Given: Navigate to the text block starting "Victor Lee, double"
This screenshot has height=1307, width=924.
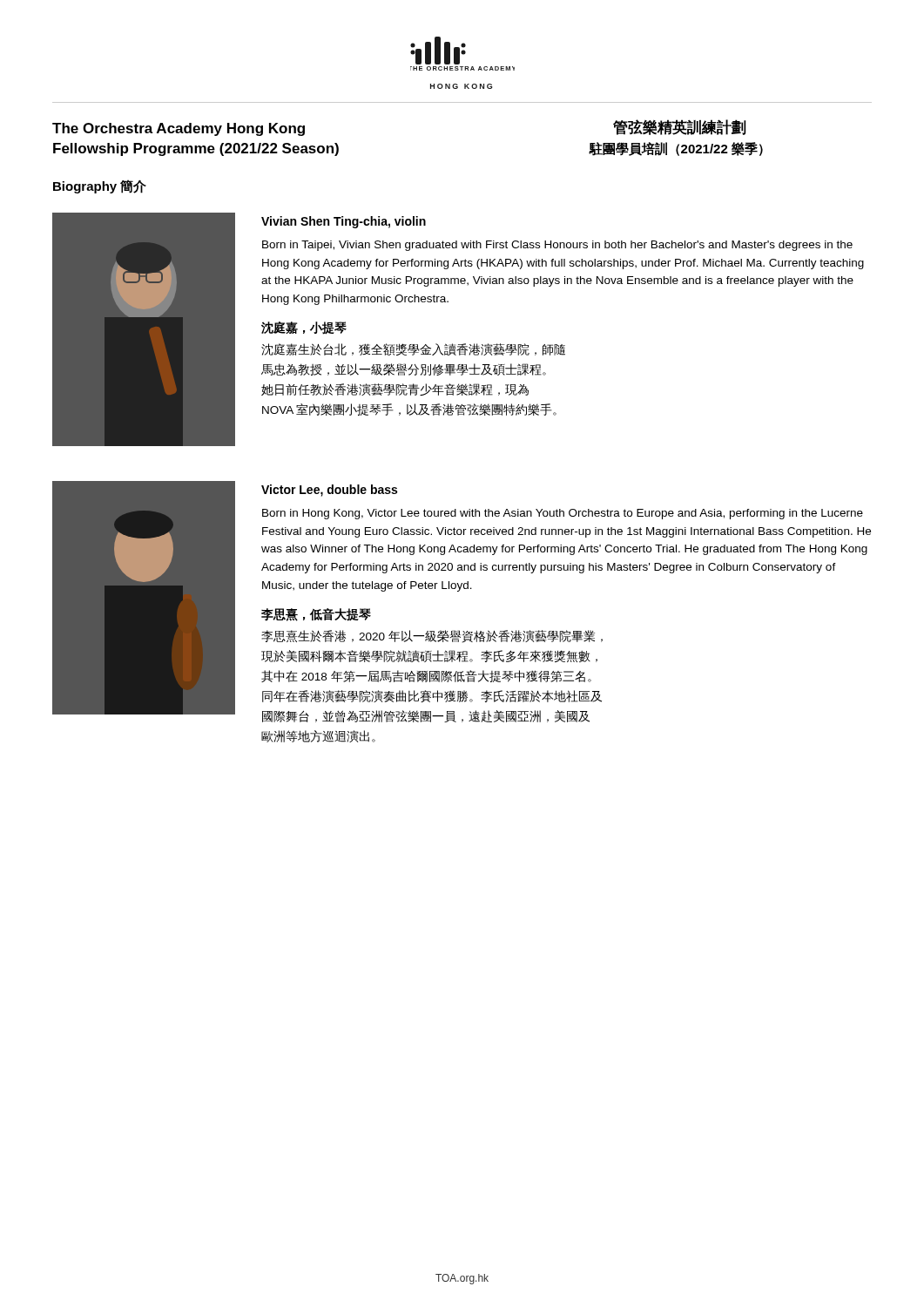Looking at the screenshot, I should click(329, 491).
